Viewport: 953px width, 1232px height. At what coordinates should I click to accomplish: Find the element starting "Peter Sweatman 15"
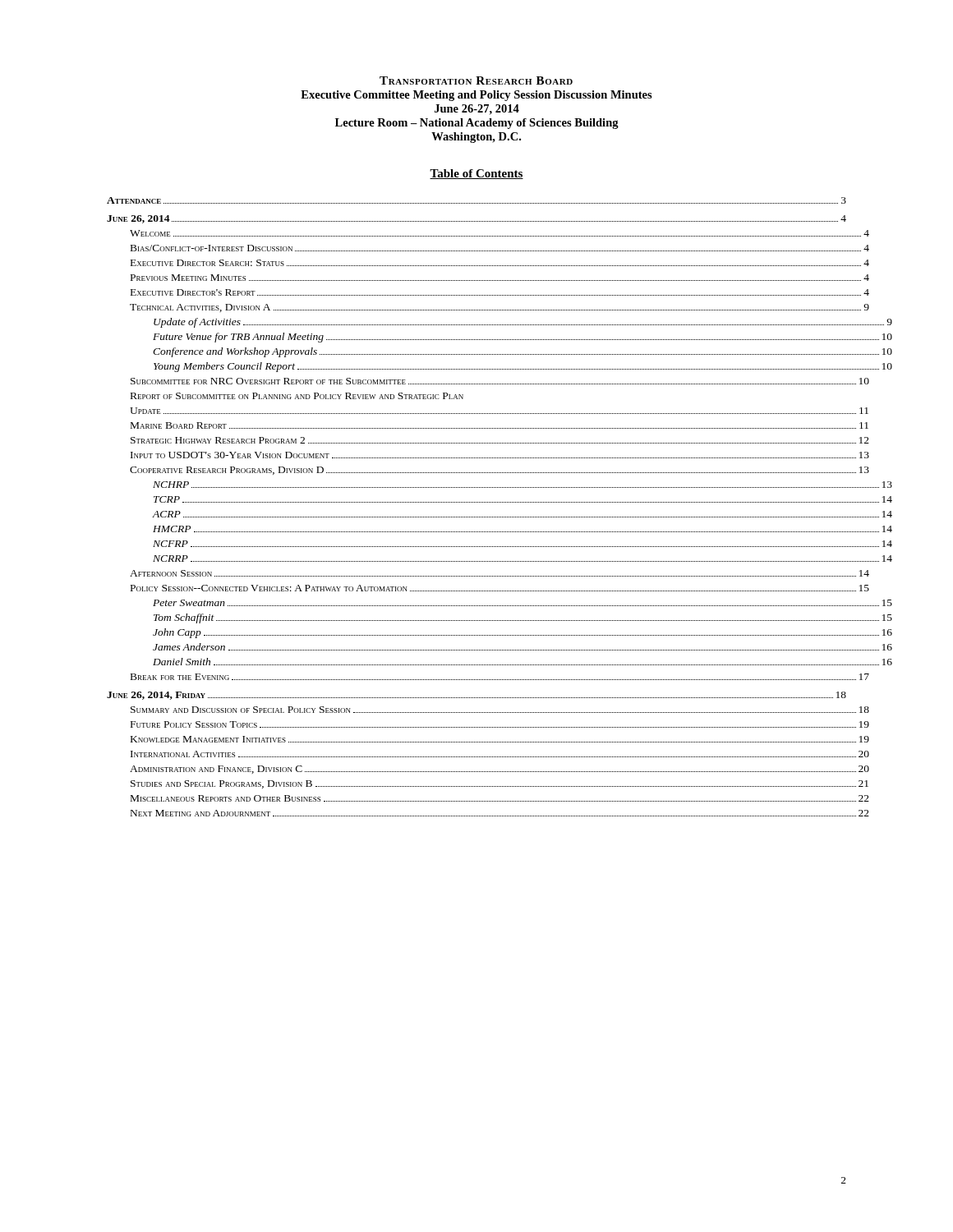click(522, 603)
